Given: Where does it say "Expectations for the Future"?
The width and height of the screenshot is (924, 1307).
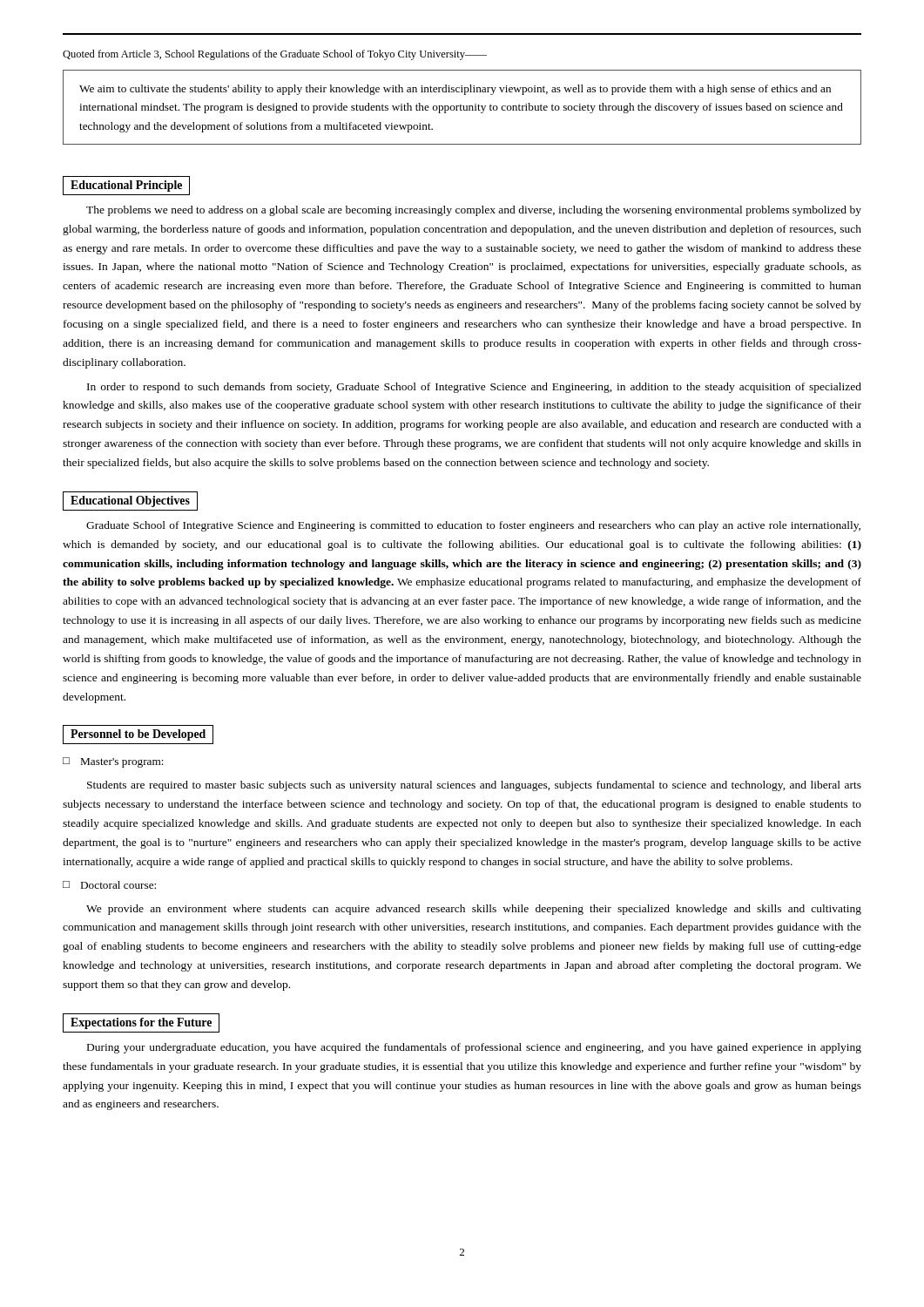Looking at the screenshot, I should coord(141,1023).
